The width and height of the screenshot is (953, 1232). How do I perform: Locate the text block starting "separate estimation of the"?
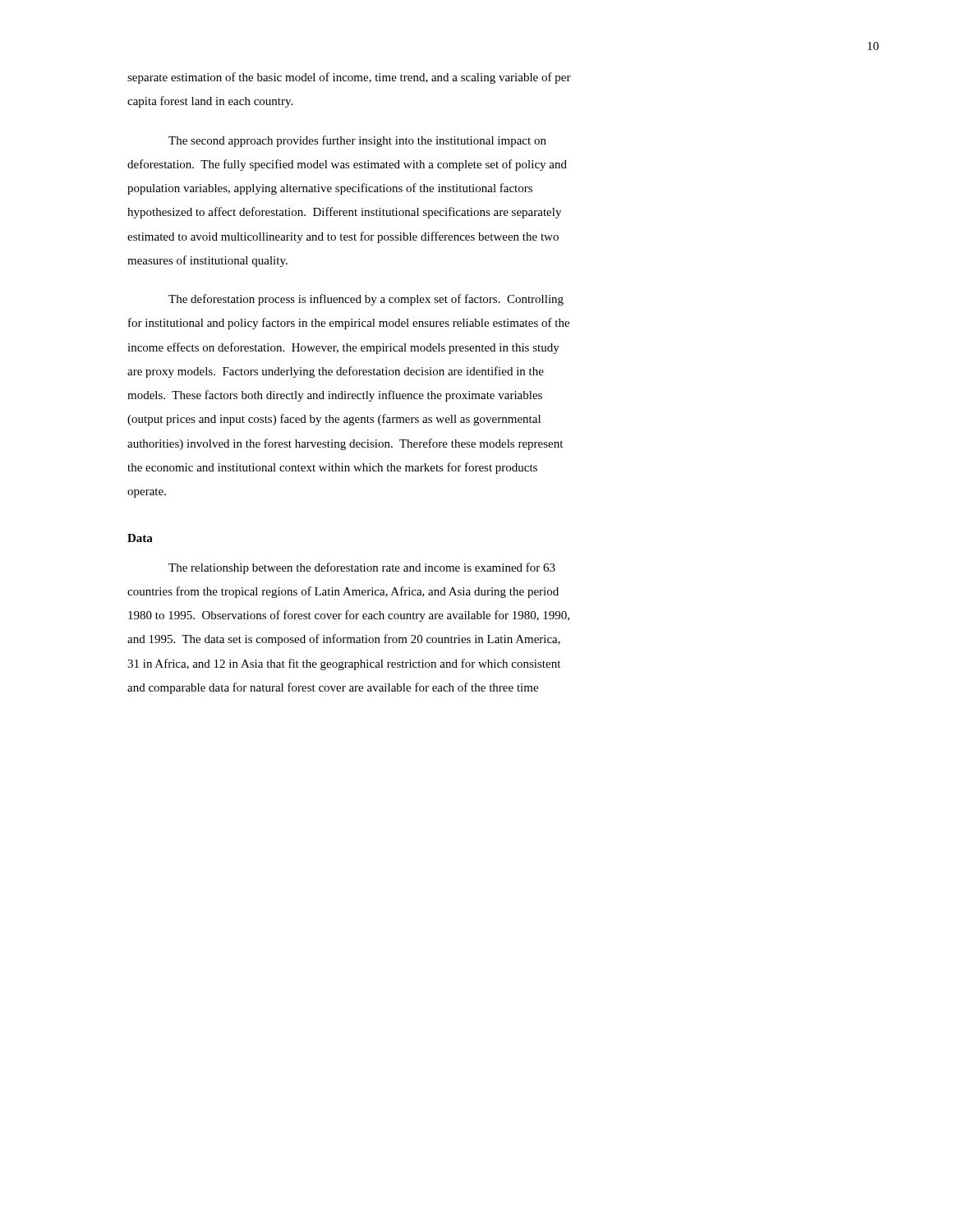pyautogui.click(x=491, y=90)
